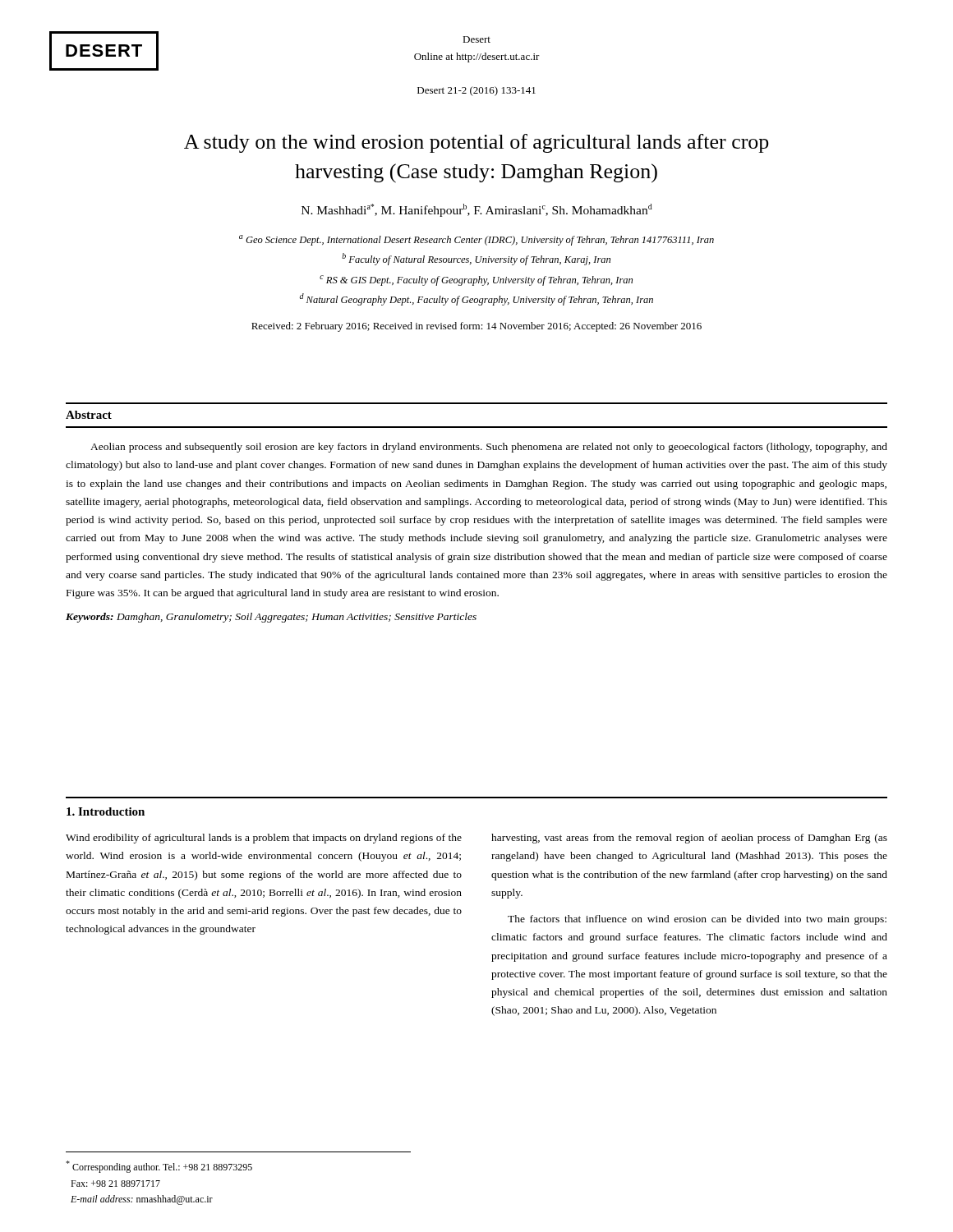
Task: Click on the passage starting "Keywords: Damghan, Granulometry; Soil"
Action: tap(271, 617)
